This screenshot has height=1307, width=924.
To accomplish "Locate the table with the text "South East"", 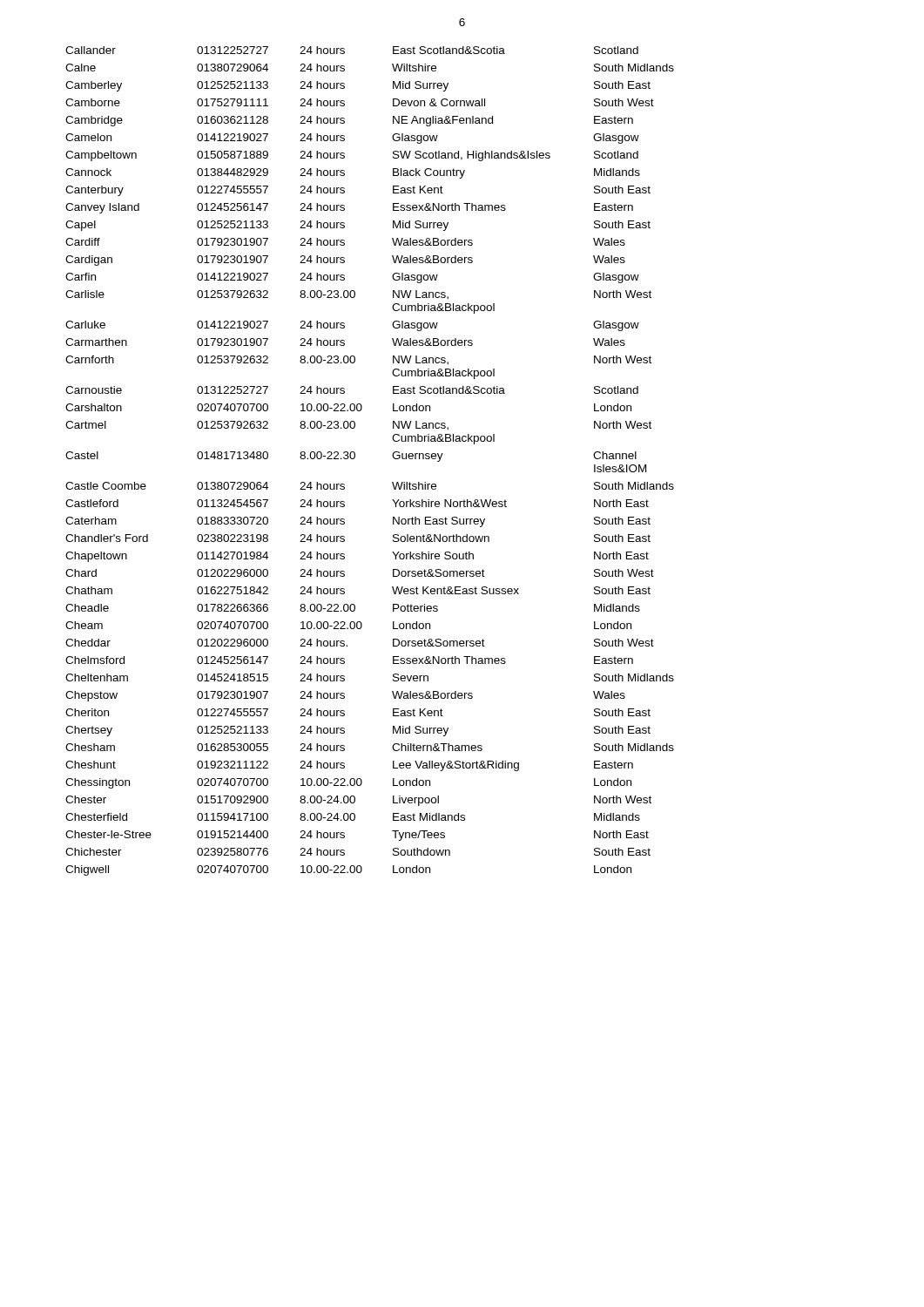I will (x=462, y=459).
